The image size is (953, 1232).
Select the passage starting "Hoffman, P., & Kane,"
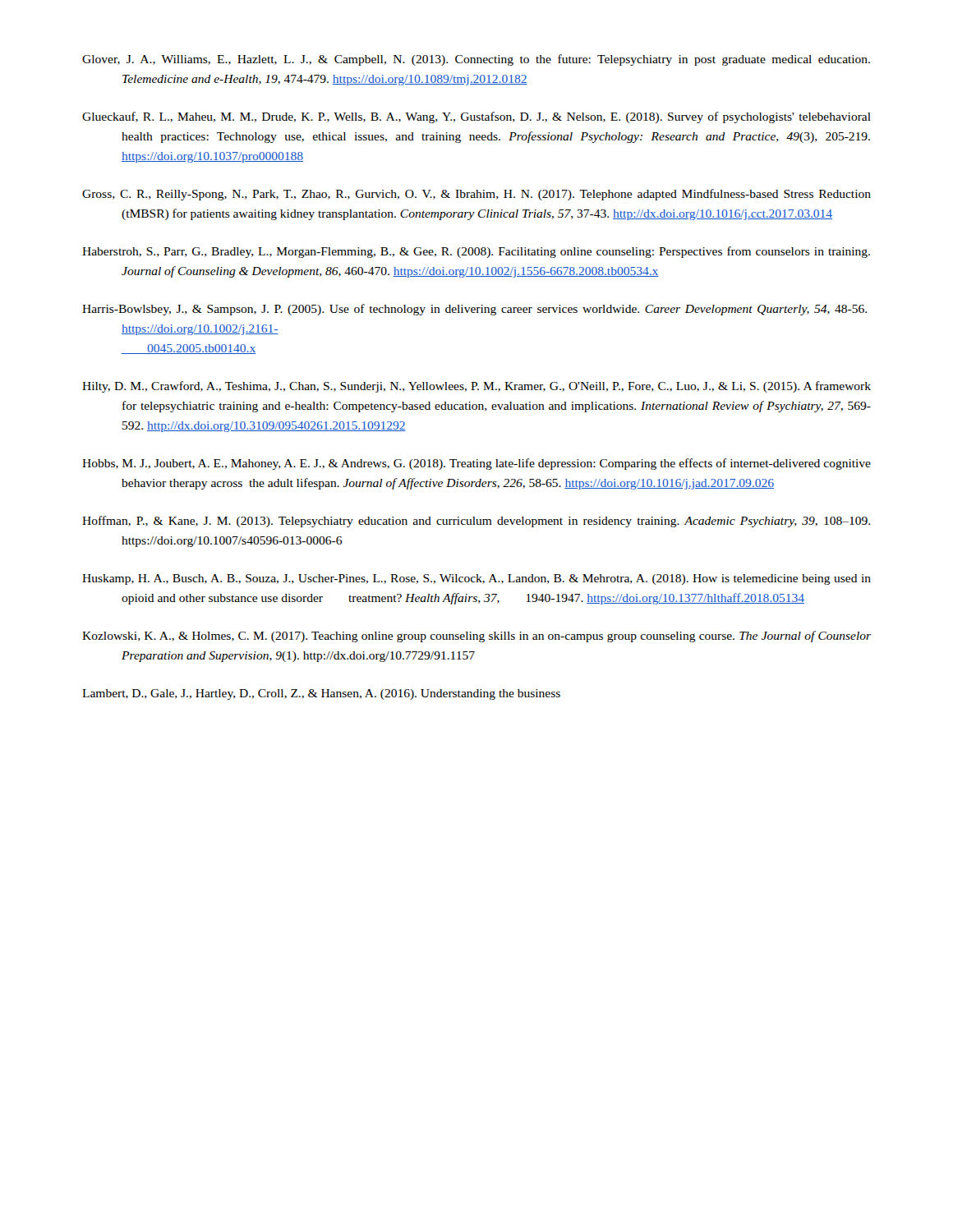pyautogui.click(x=476, y=530)
